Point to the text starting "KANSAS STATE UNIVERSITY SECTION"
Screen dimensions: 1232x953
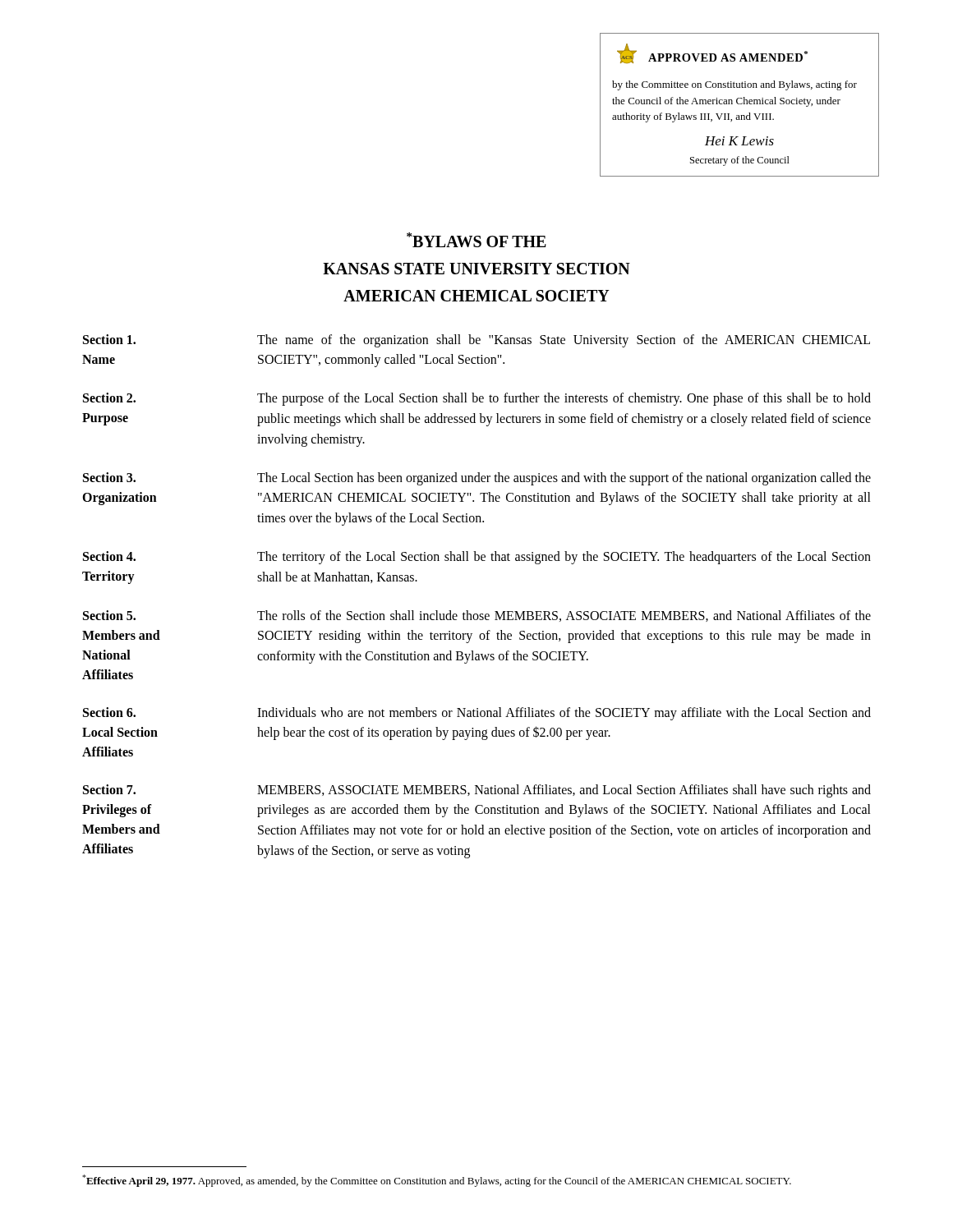(x=476, y=268)
